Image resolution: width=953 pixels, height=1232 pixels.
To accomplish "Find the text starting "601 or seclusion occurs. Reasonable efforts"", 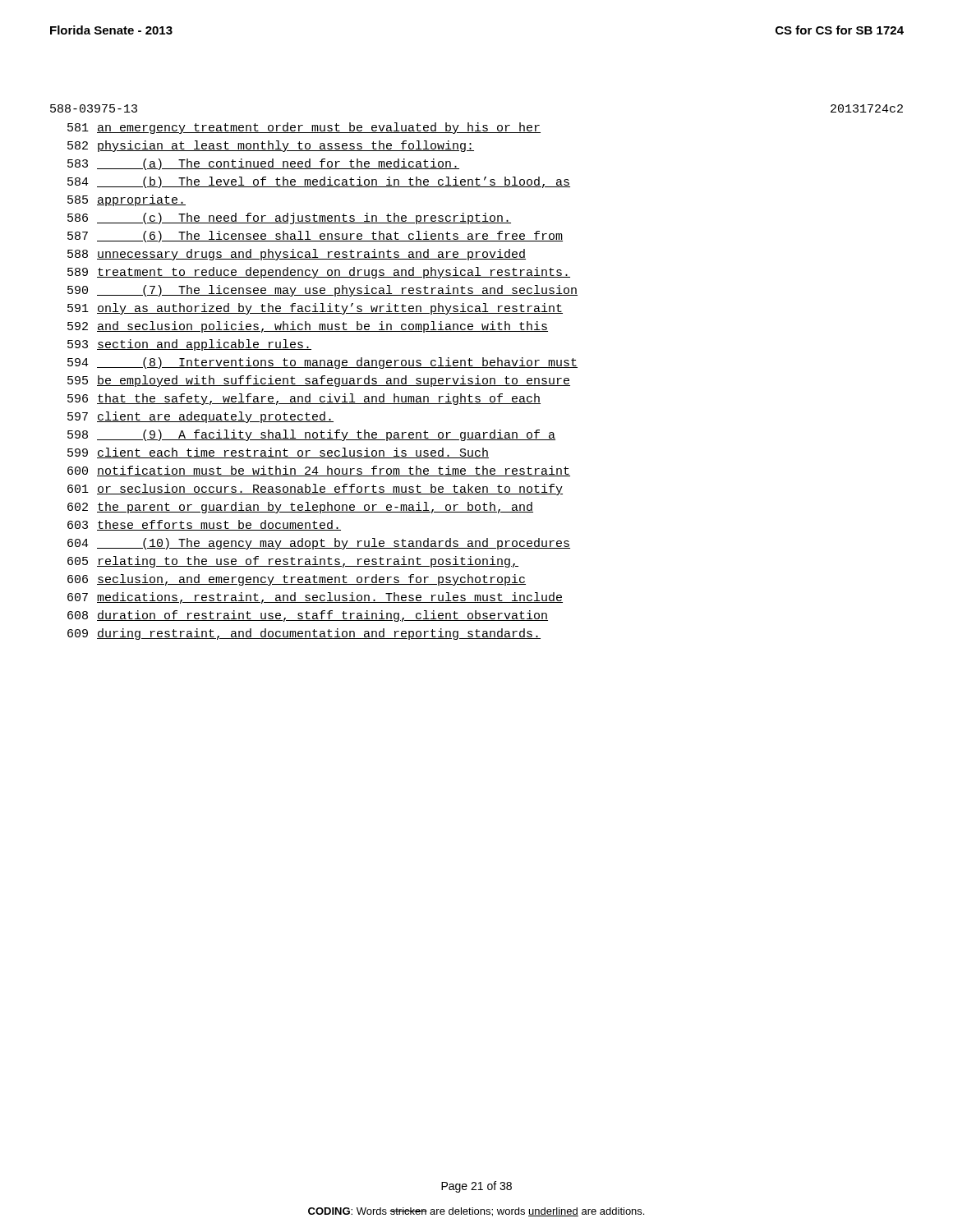I will tap(476, 490).
